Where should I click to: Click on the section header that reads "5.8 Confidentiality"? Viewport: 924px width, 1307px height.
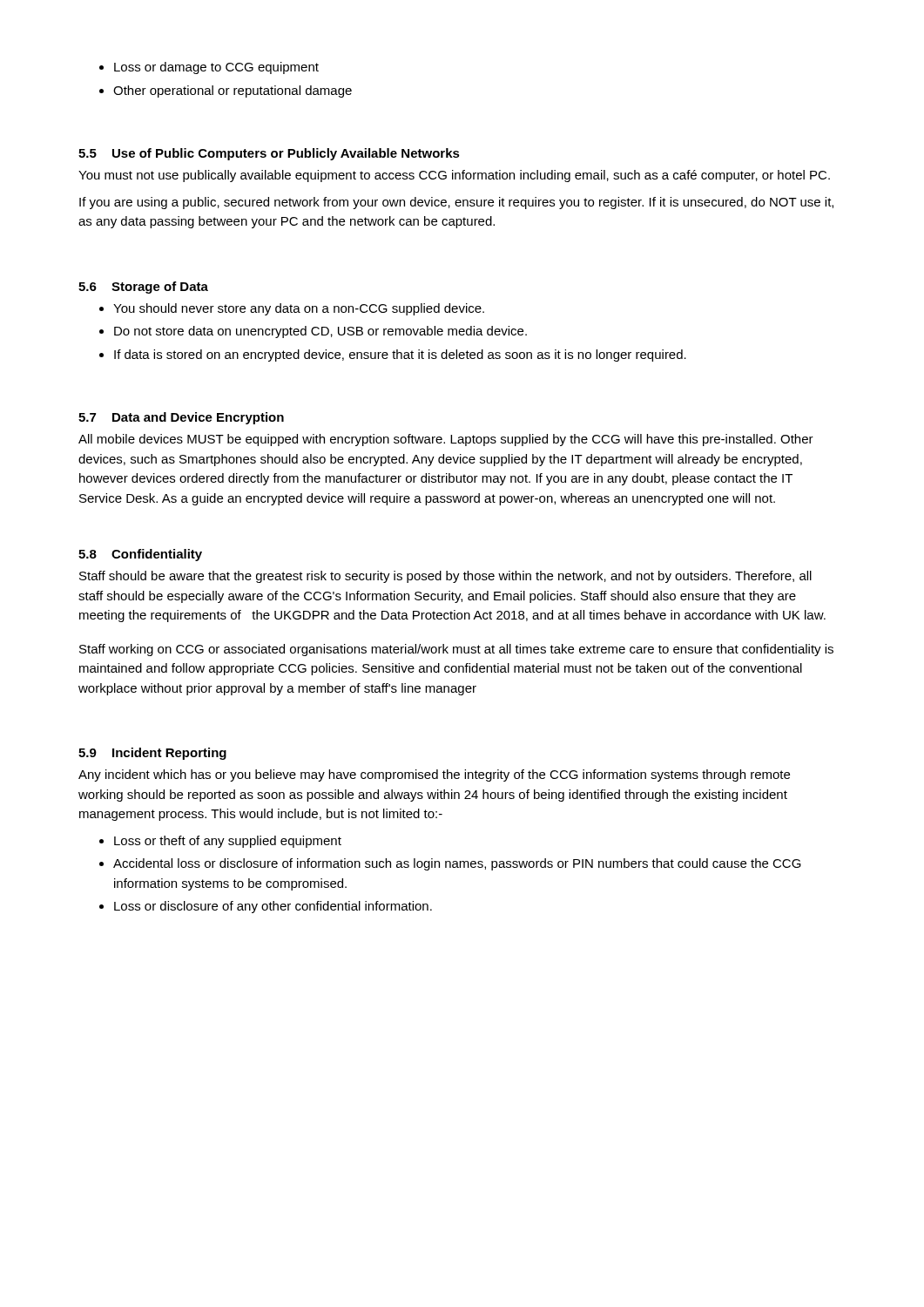pos(140,554)
